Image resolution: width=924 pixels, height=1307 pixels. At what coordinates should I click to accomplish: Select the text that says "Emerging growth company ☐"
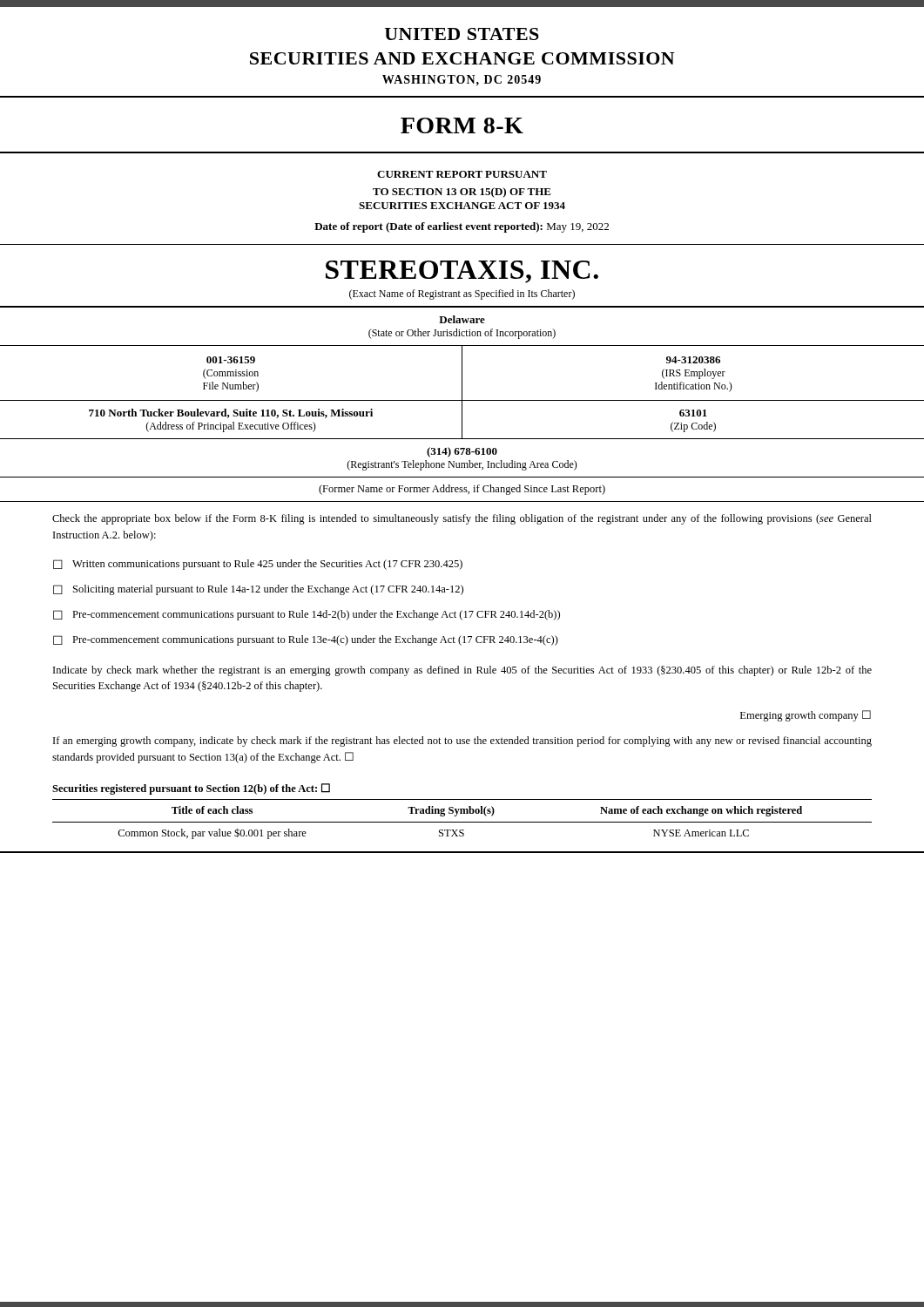tap(806, 715)
